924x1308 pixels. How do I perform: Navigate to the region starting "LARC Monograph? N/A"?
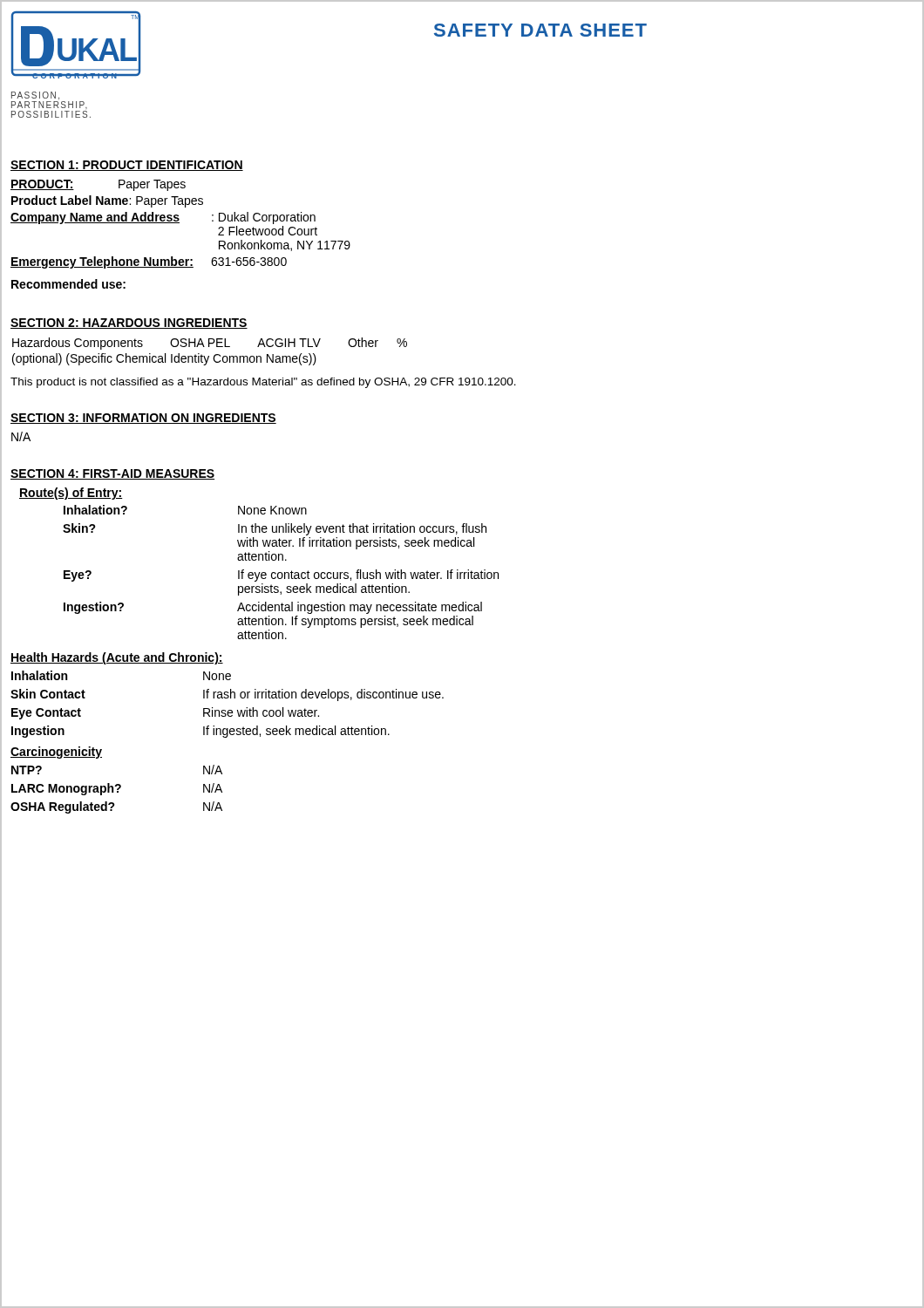click(117, 788)
